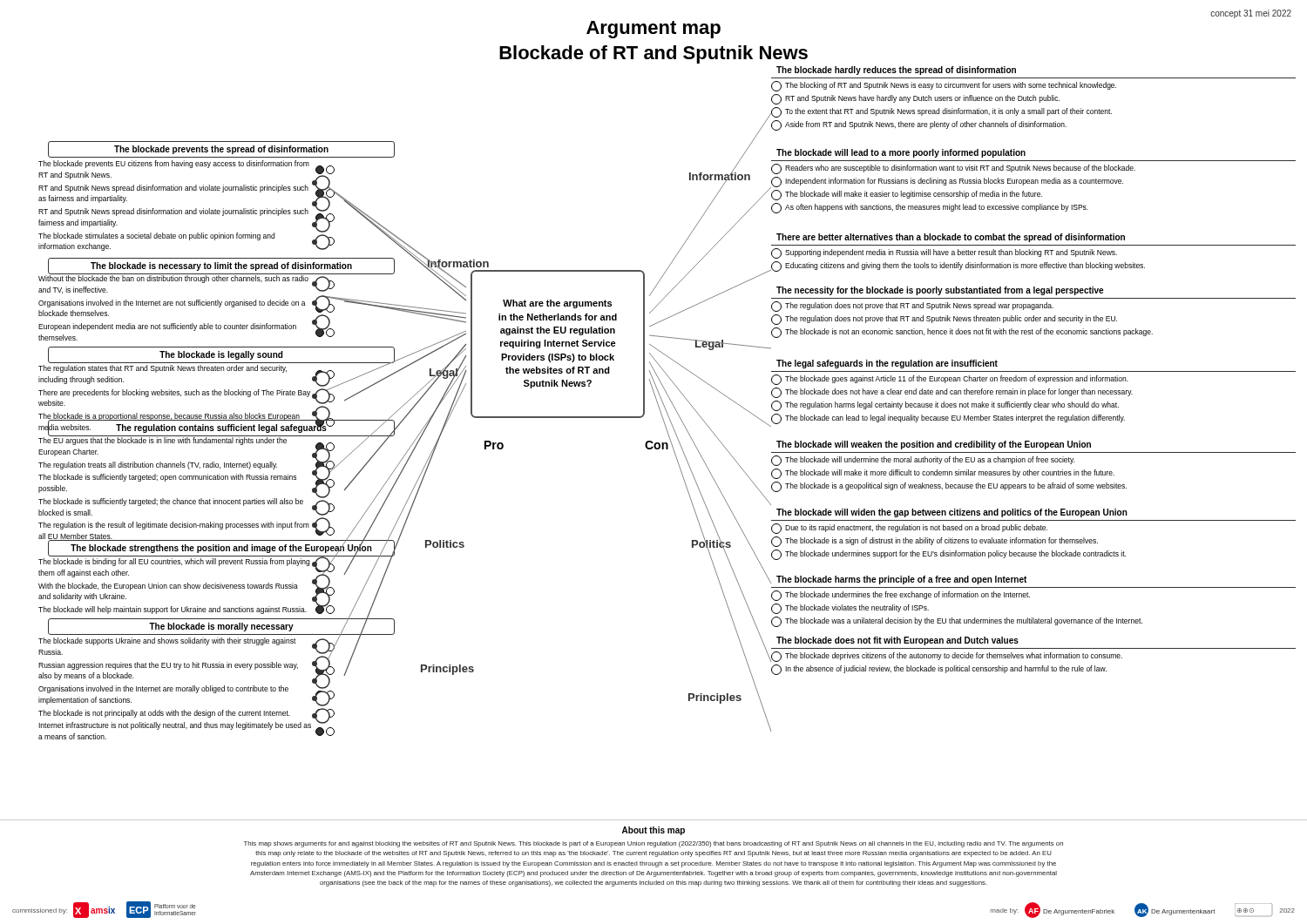Navigate to the text starting "The blockade undermines"
The width and height of the screenshot is (1307, 924).
[1028, 608]
